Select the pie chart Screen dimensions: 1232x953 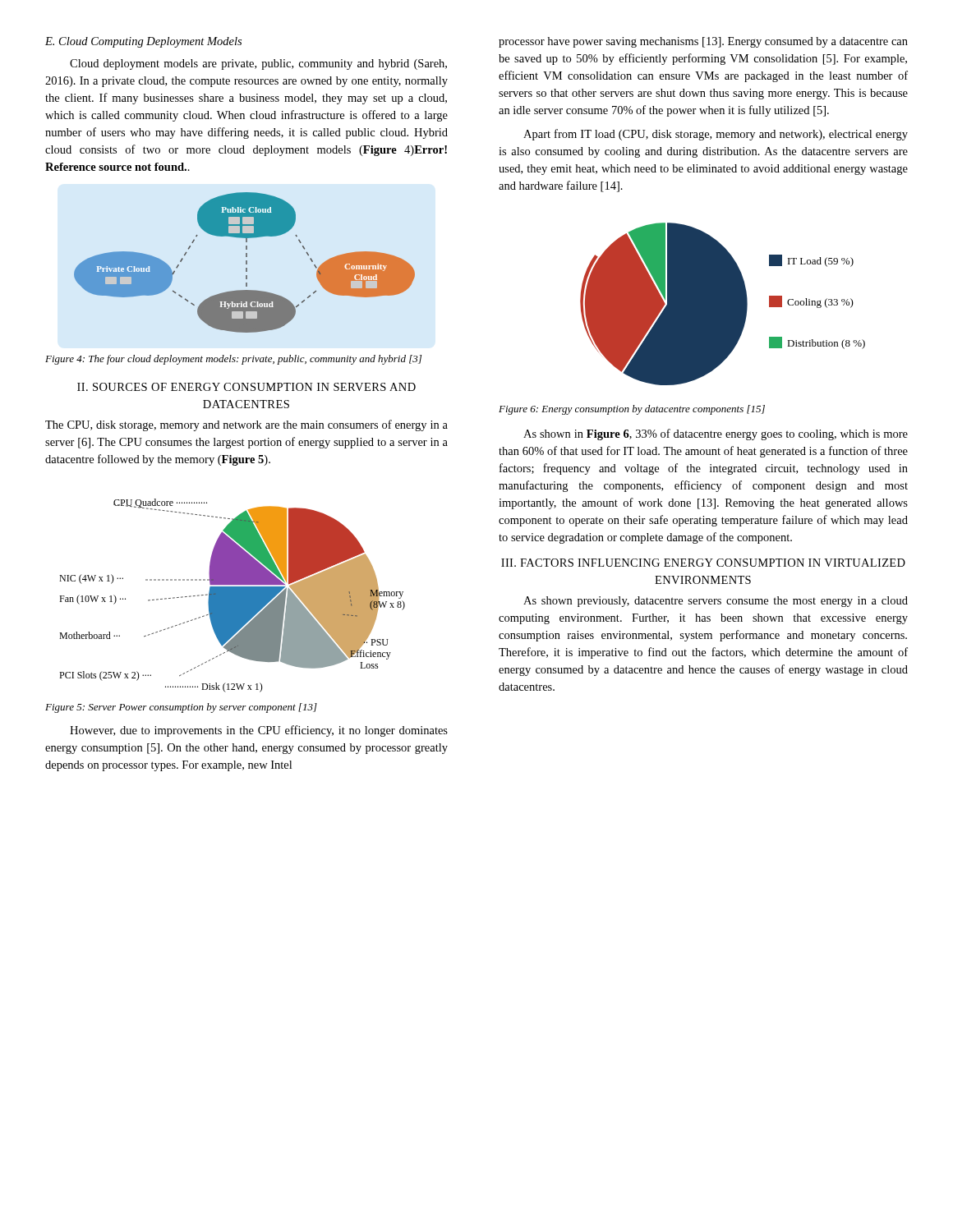(703, 304)
